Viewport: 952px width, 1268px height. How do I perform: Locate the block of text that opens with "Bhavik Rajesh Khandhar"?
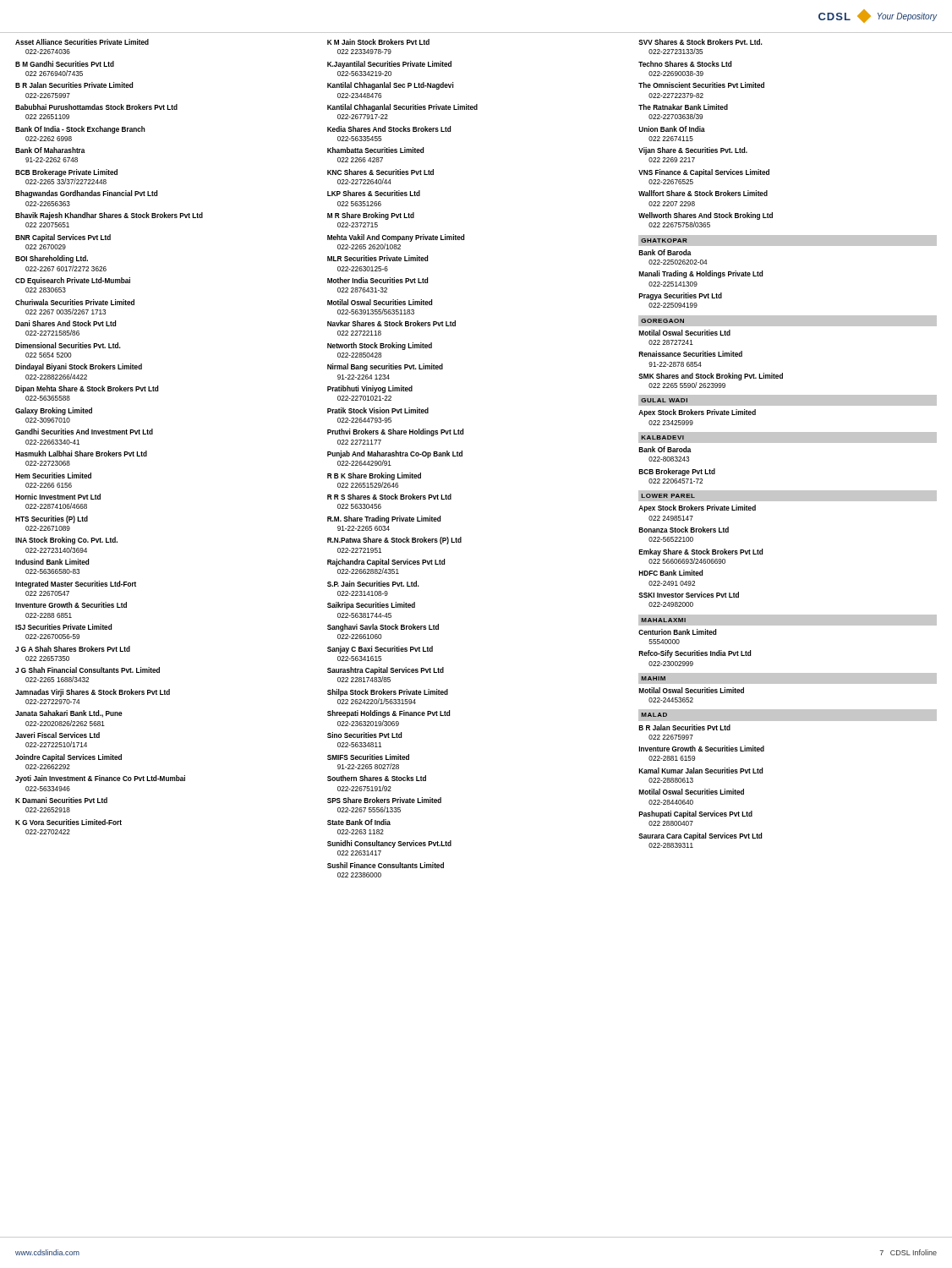[164, 221]
